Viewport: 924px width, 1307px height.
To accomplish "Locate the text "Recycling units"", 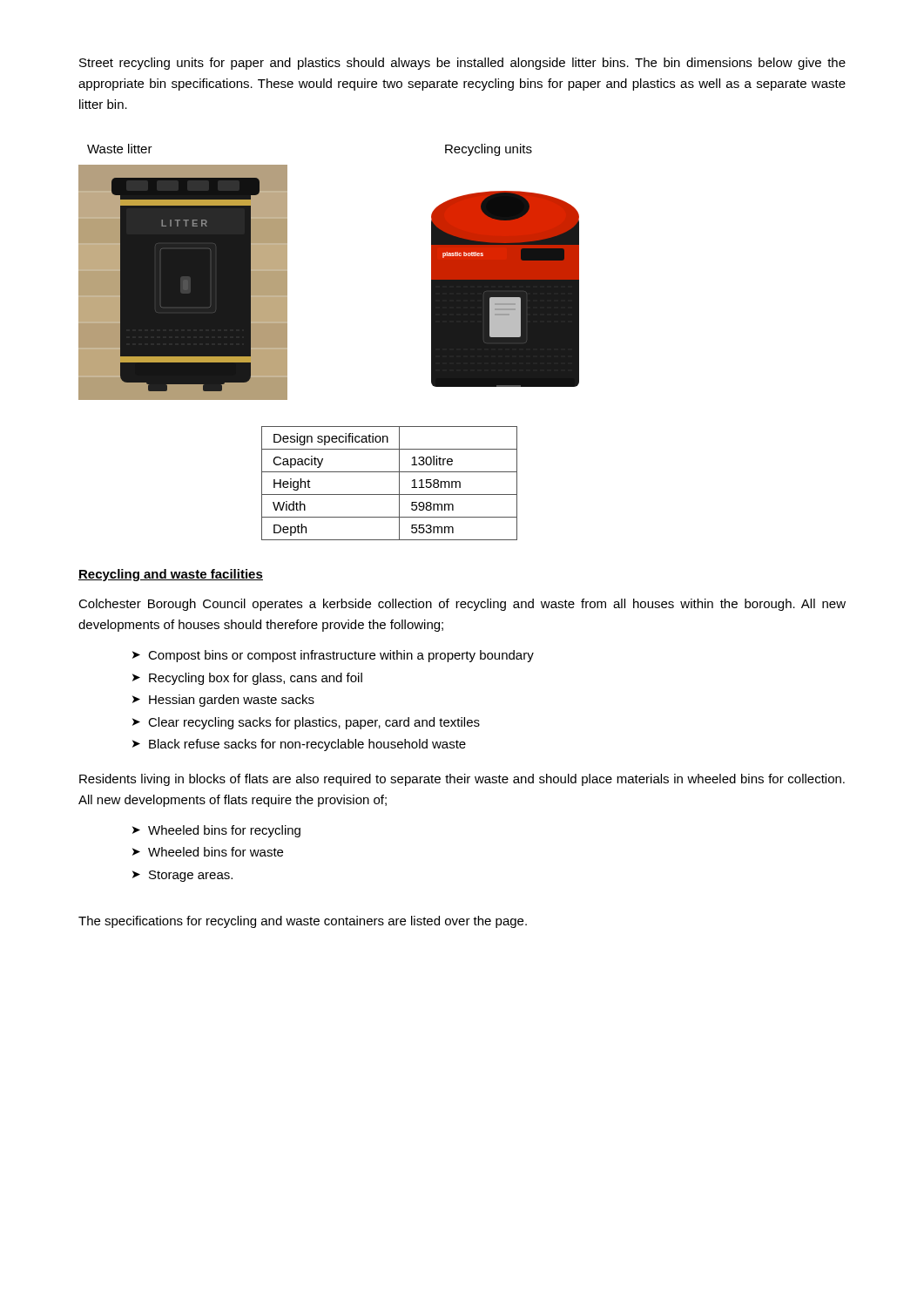I will [488, 149].
